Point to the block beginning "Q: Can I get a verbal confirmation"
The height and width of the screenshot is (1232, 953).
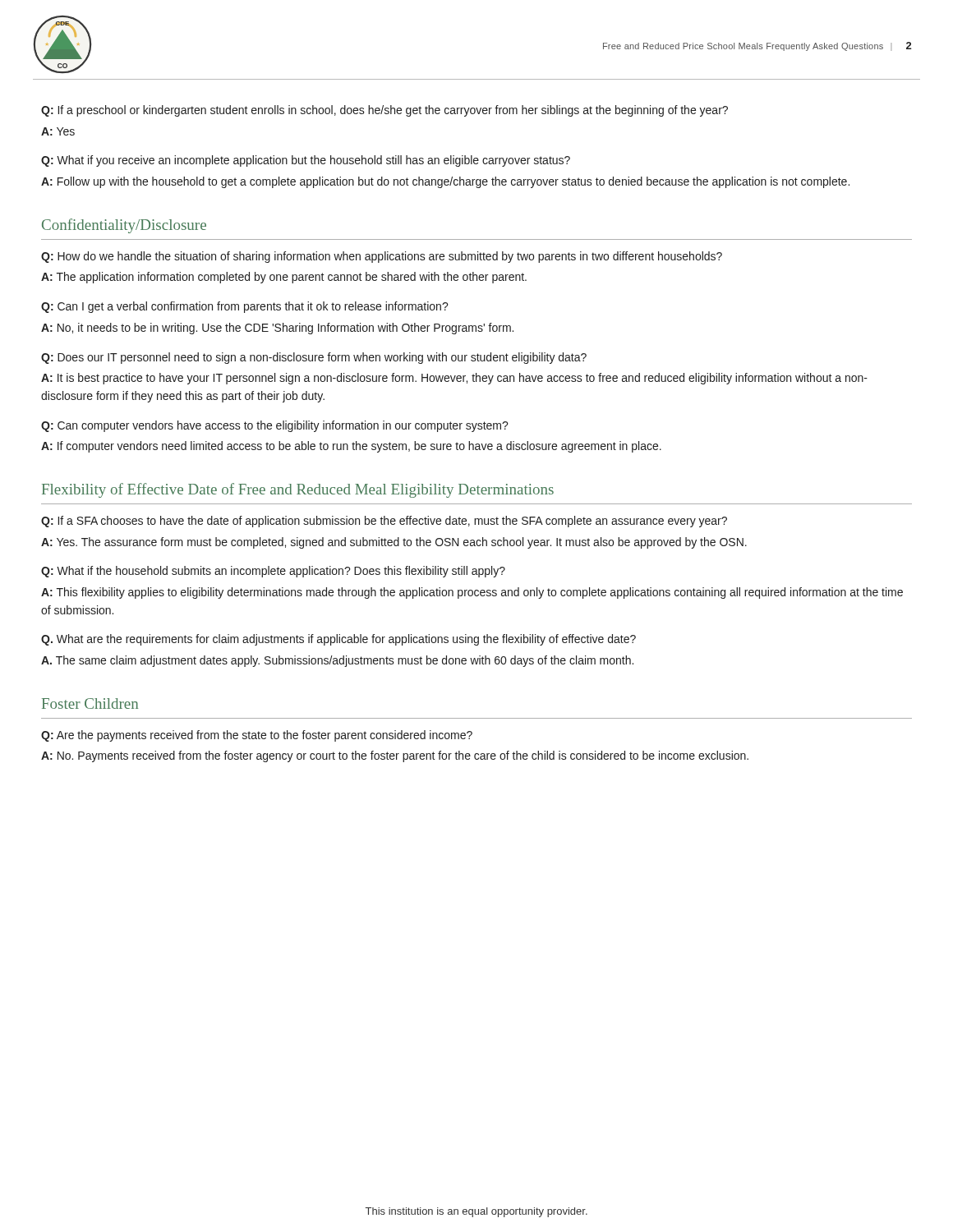coord(476,318)
